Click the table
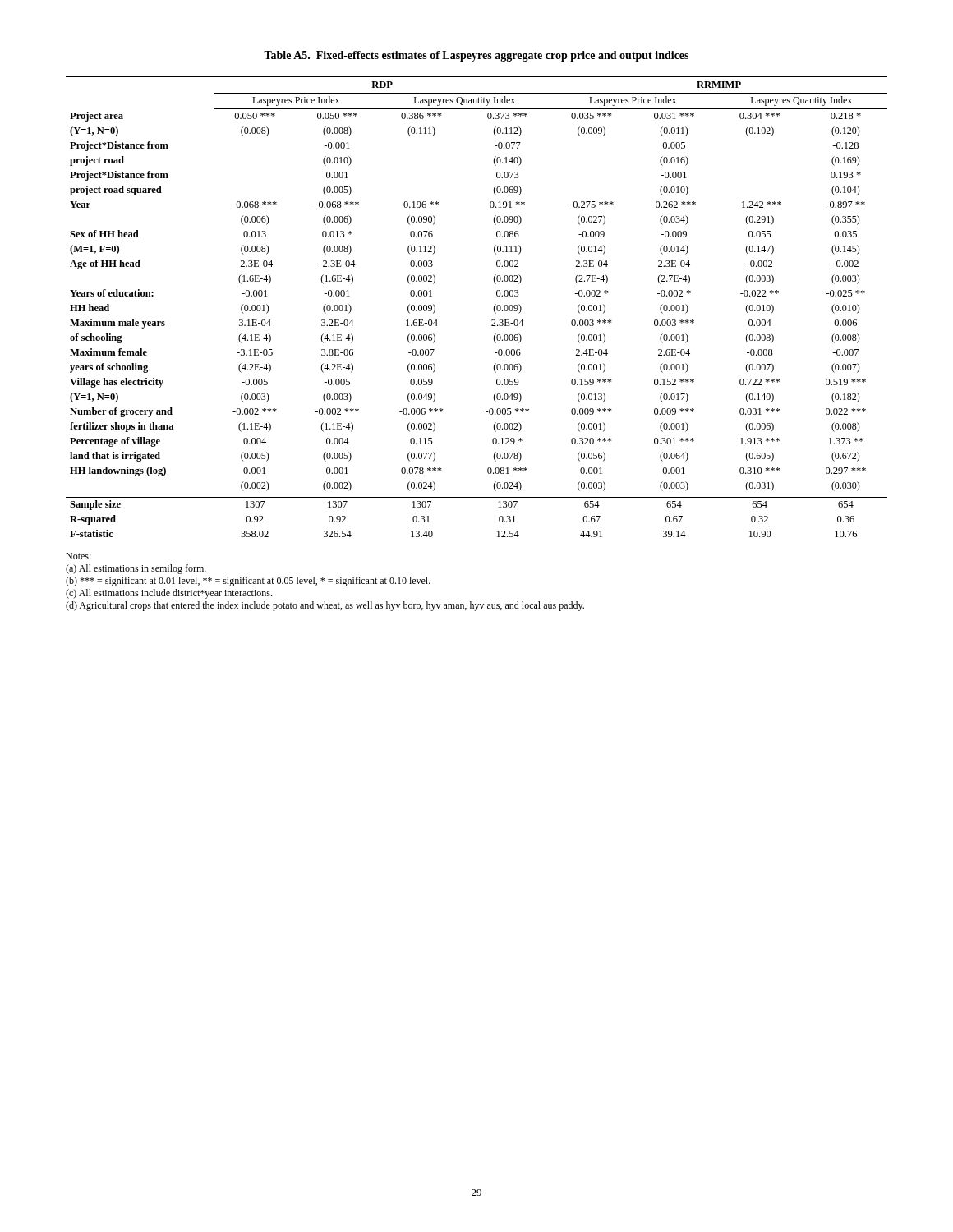Image resolution: width=953 pixels, height=1232 pixels. [x=476, y=309]
